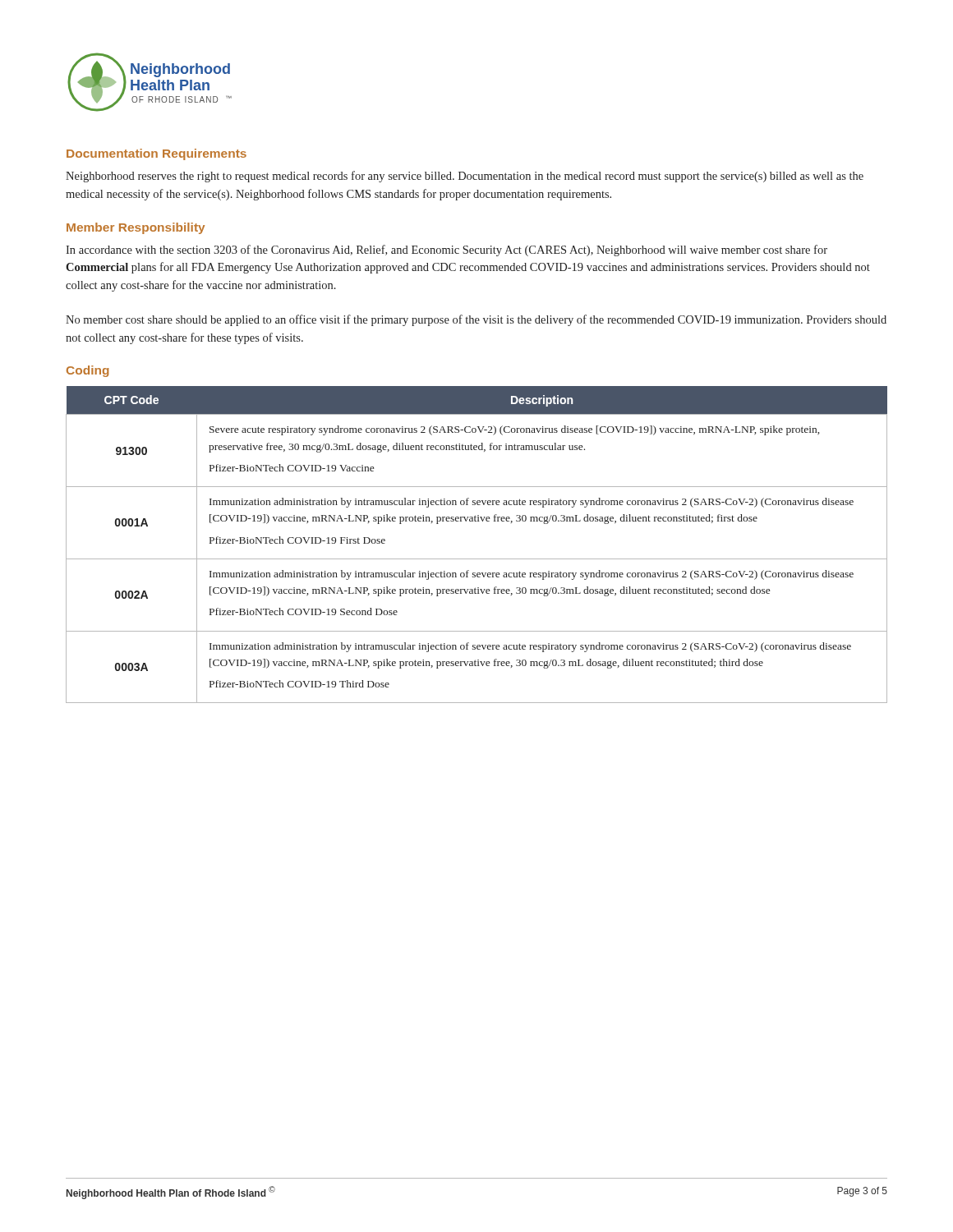Locate the logo
This screenshot has width=953, height=1232.
coord(476,82)
